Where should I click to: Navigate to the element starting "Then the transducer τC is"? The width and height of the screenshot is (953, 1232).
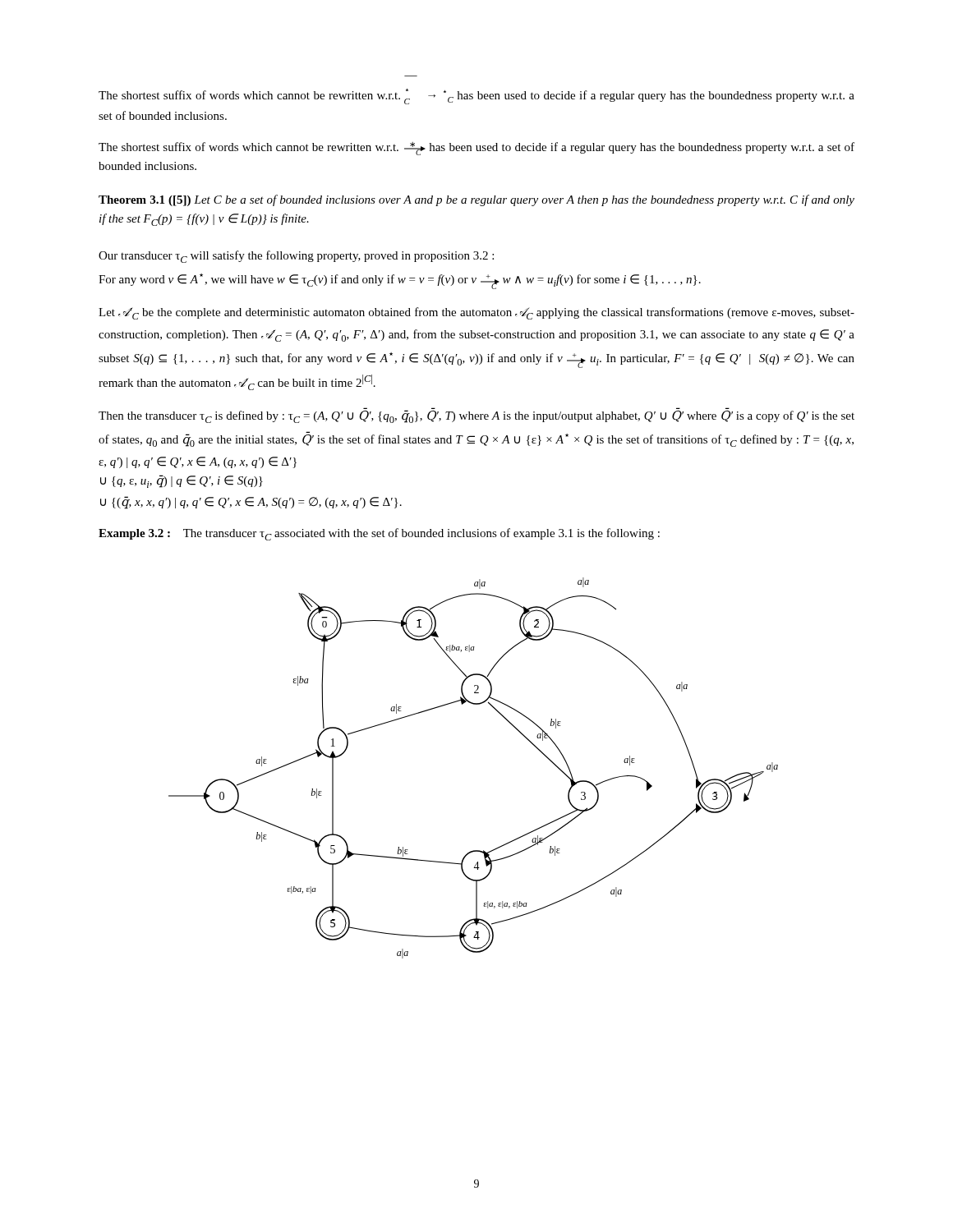click(x=476, y=416)
